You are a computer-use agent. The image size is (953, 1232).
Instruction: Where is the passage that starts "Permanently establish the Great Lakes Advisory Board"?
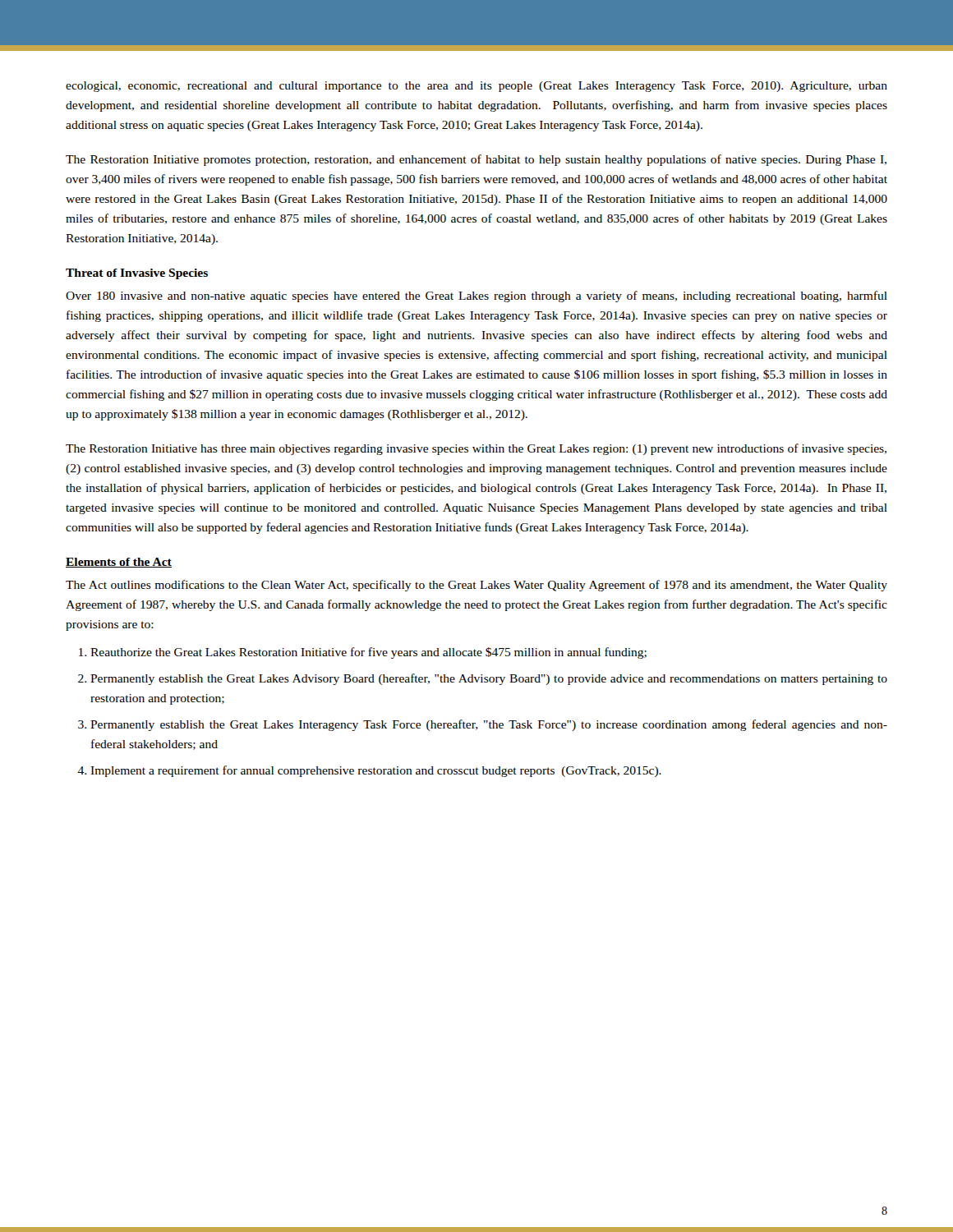point(489,688)
